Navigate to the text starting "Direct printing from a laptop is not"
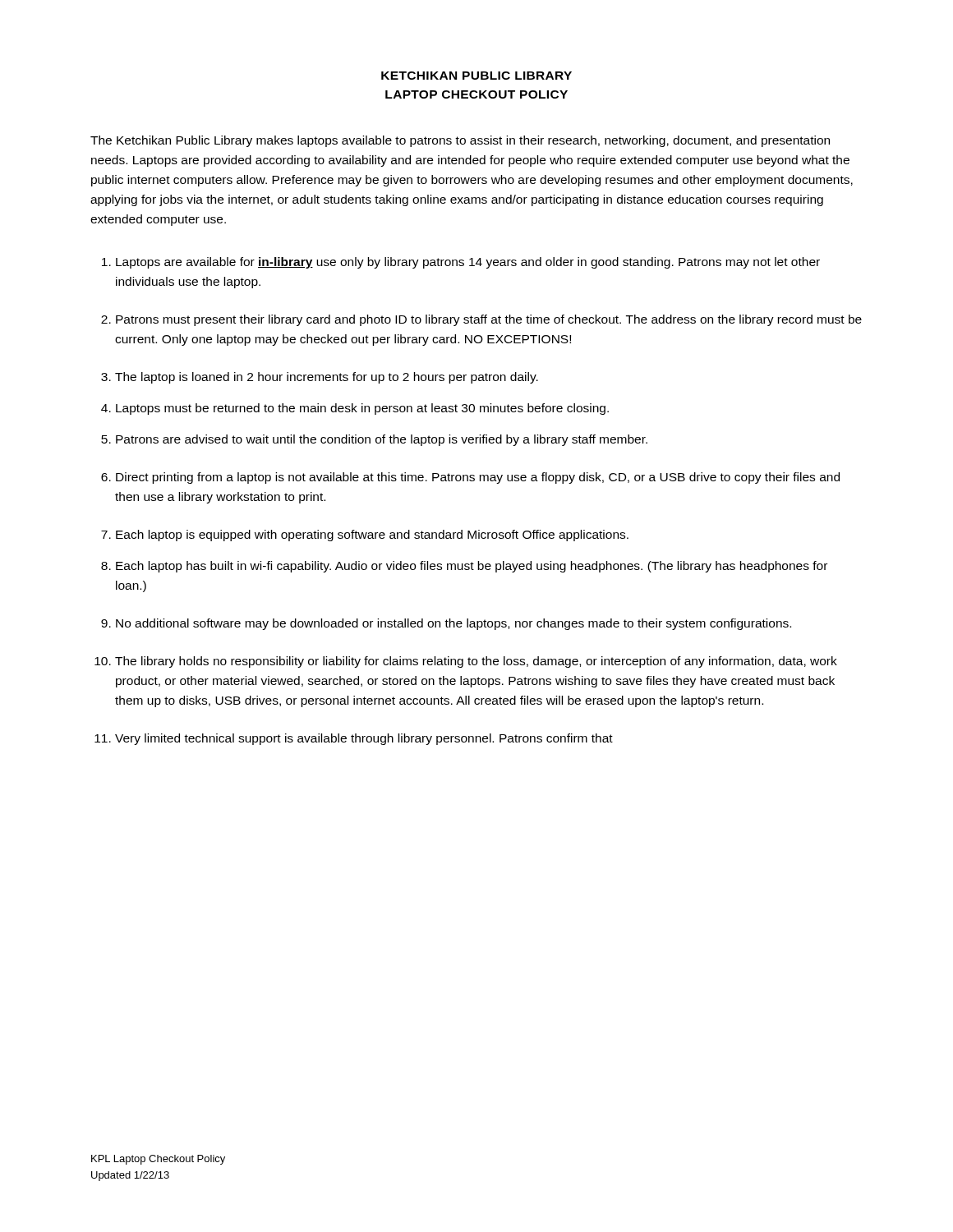 (x=478, y=486)
